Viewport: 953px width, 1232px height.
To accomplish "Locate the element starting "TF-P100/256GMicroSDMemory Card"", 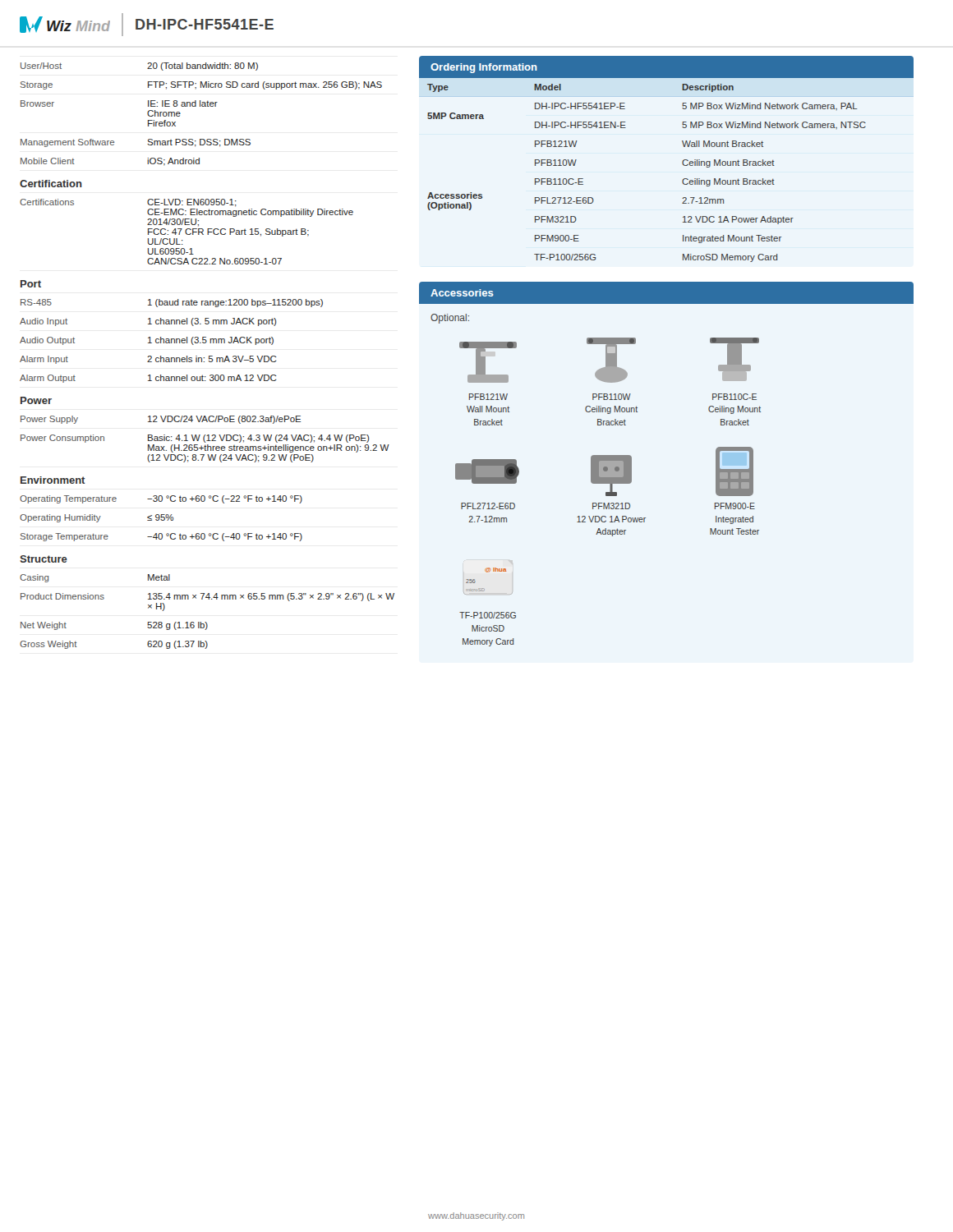I will 488,628.
